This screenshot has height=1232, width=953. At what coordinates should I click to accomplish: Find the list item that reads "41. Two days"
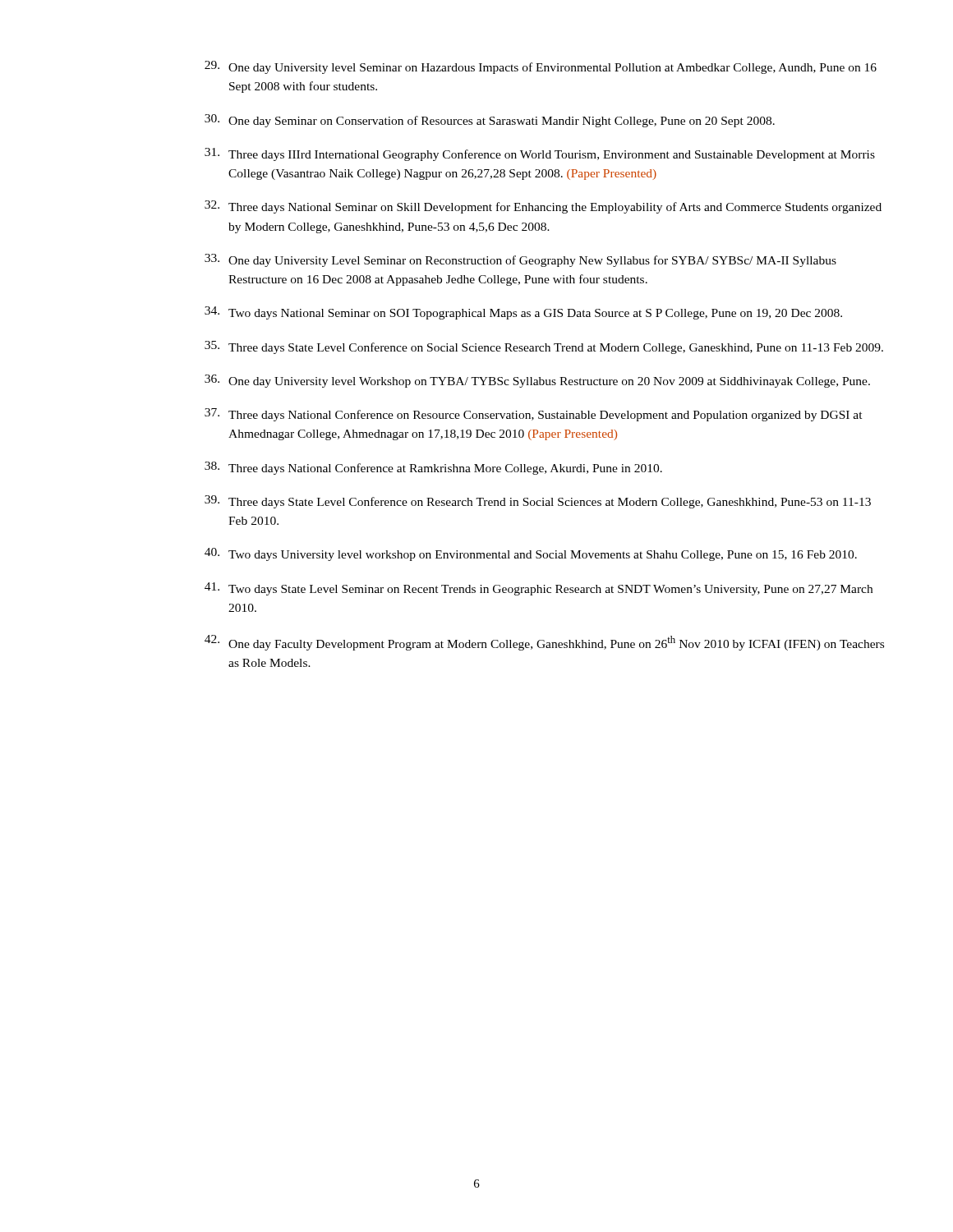coord(538,598)
